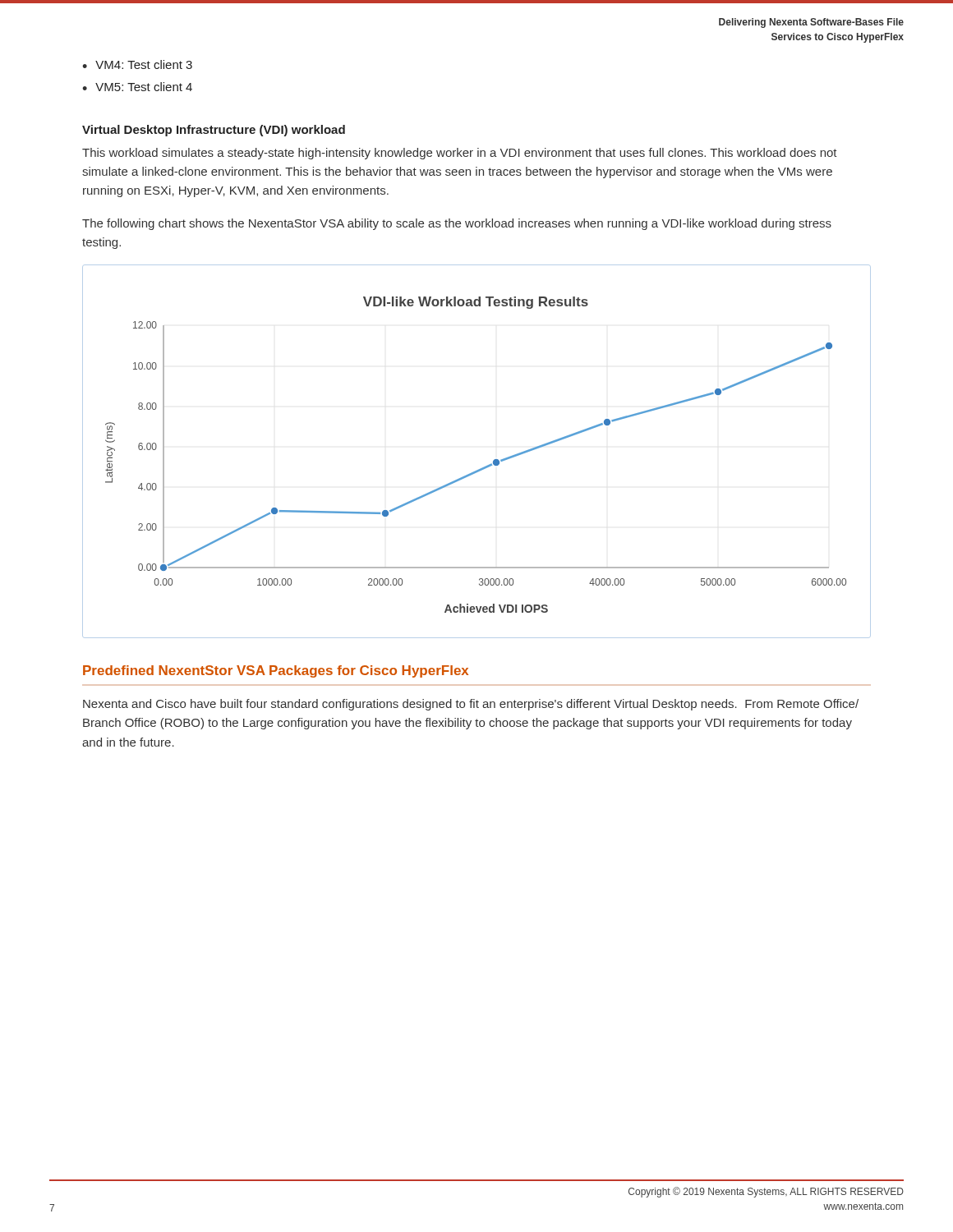
Task: Click on the section header that reads "Virtual Desktop Infrastructure (VDI) workload"
Action: (214, 129)
